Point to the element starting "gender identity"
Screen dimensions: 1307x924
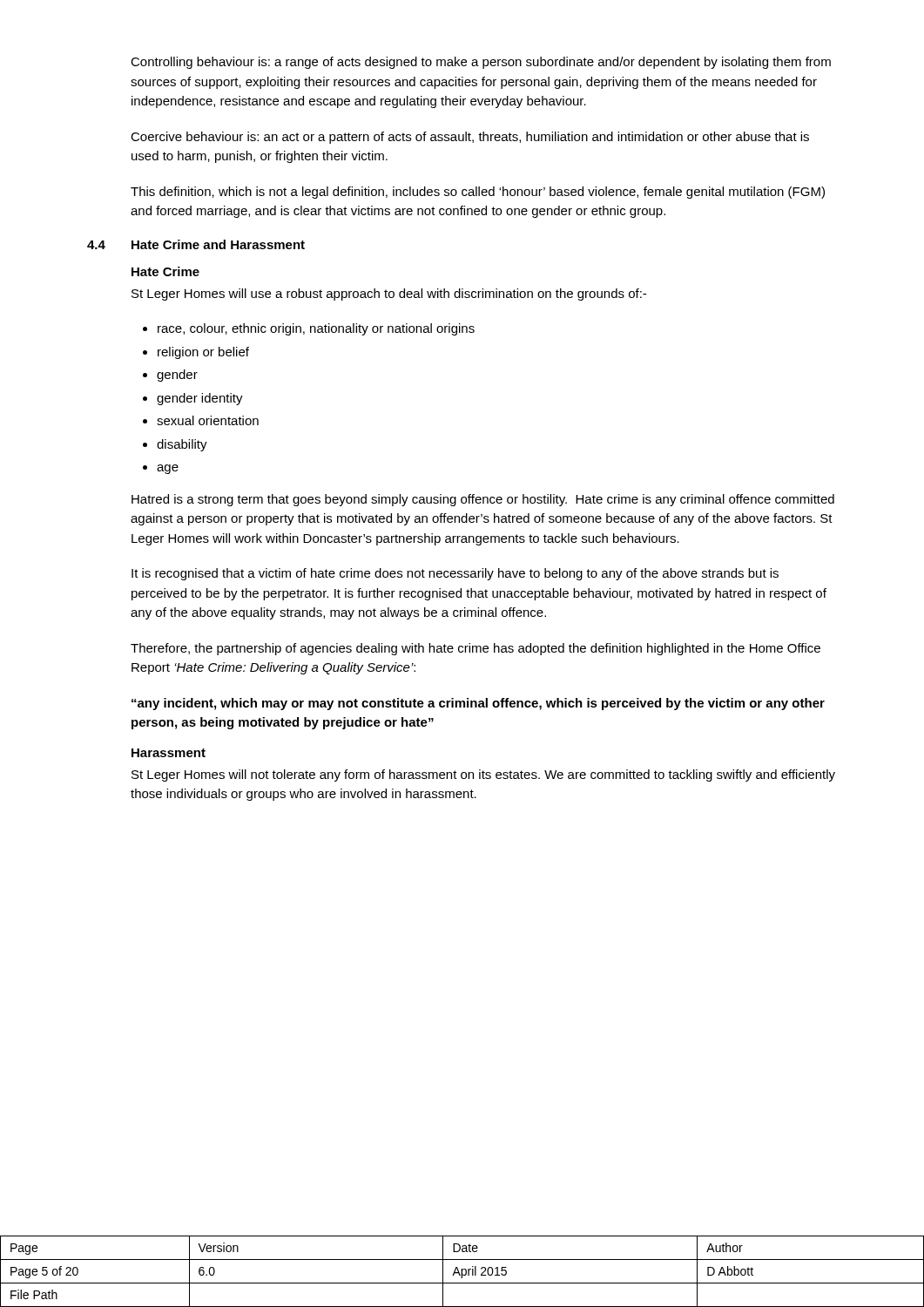click(200, 397)
